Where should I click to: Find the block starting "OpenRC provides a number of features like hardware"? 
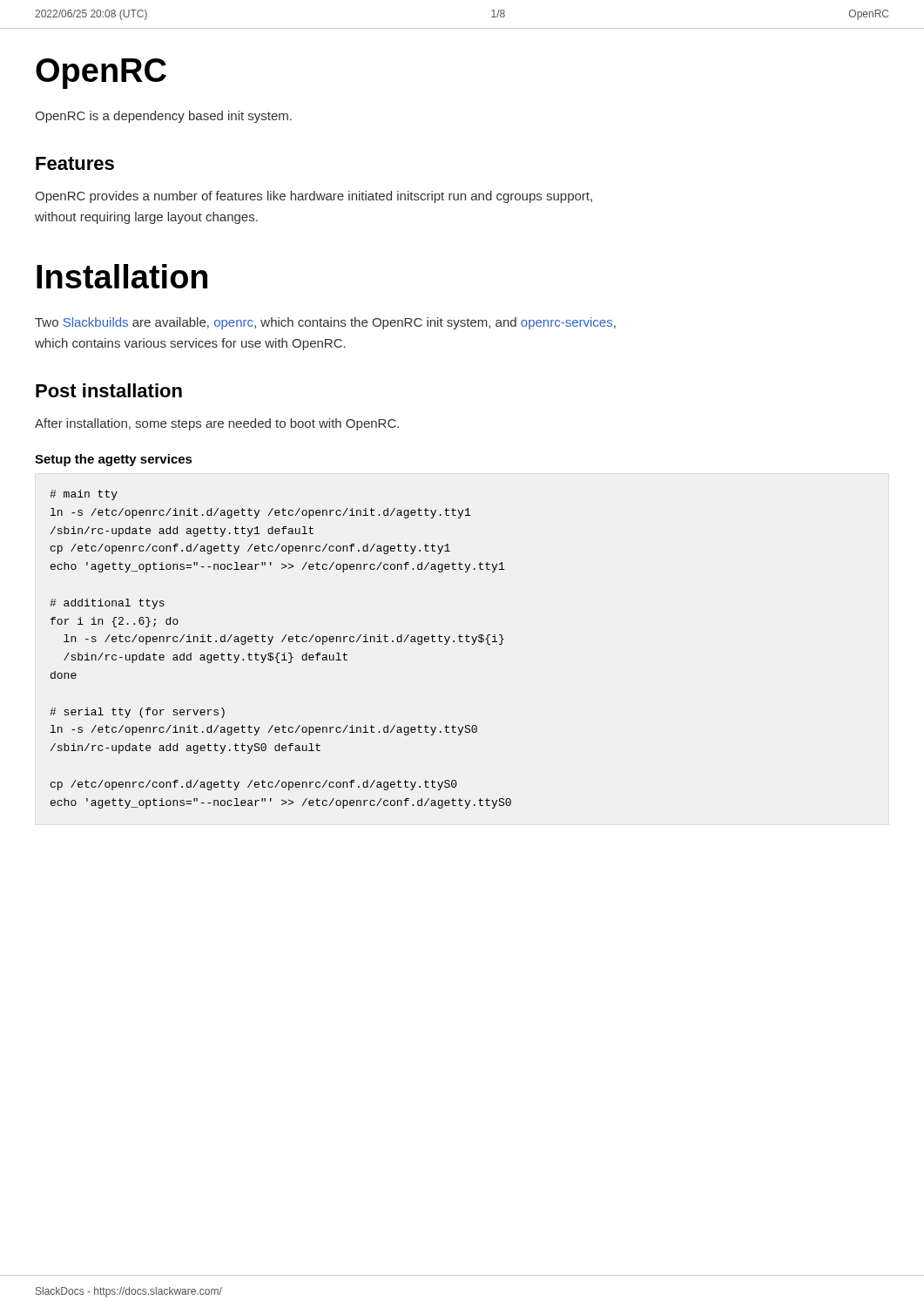click(x=314, y=206)
